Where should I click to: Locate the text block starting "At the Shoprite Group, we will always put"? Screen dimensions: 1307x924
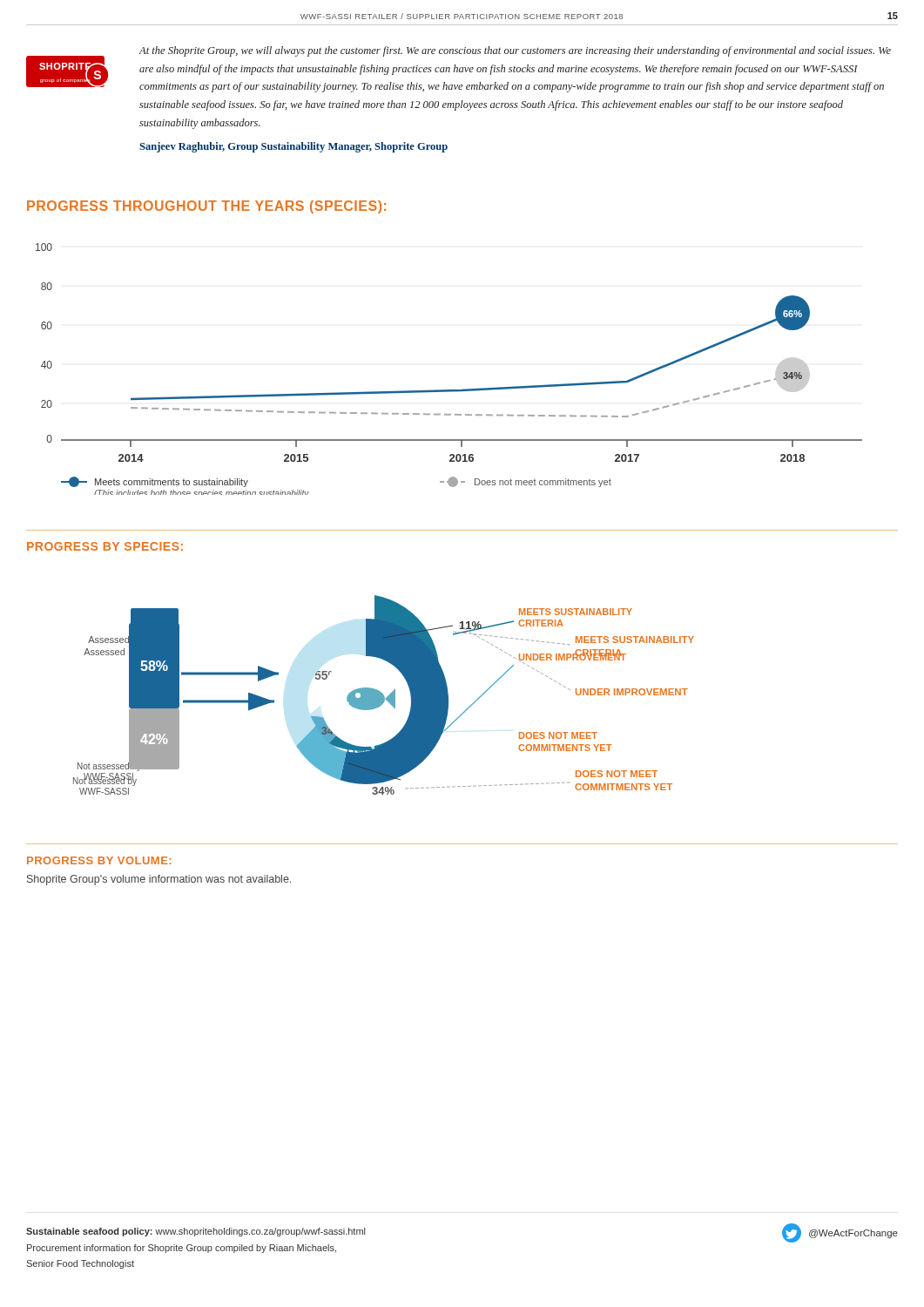pos(519,98)
